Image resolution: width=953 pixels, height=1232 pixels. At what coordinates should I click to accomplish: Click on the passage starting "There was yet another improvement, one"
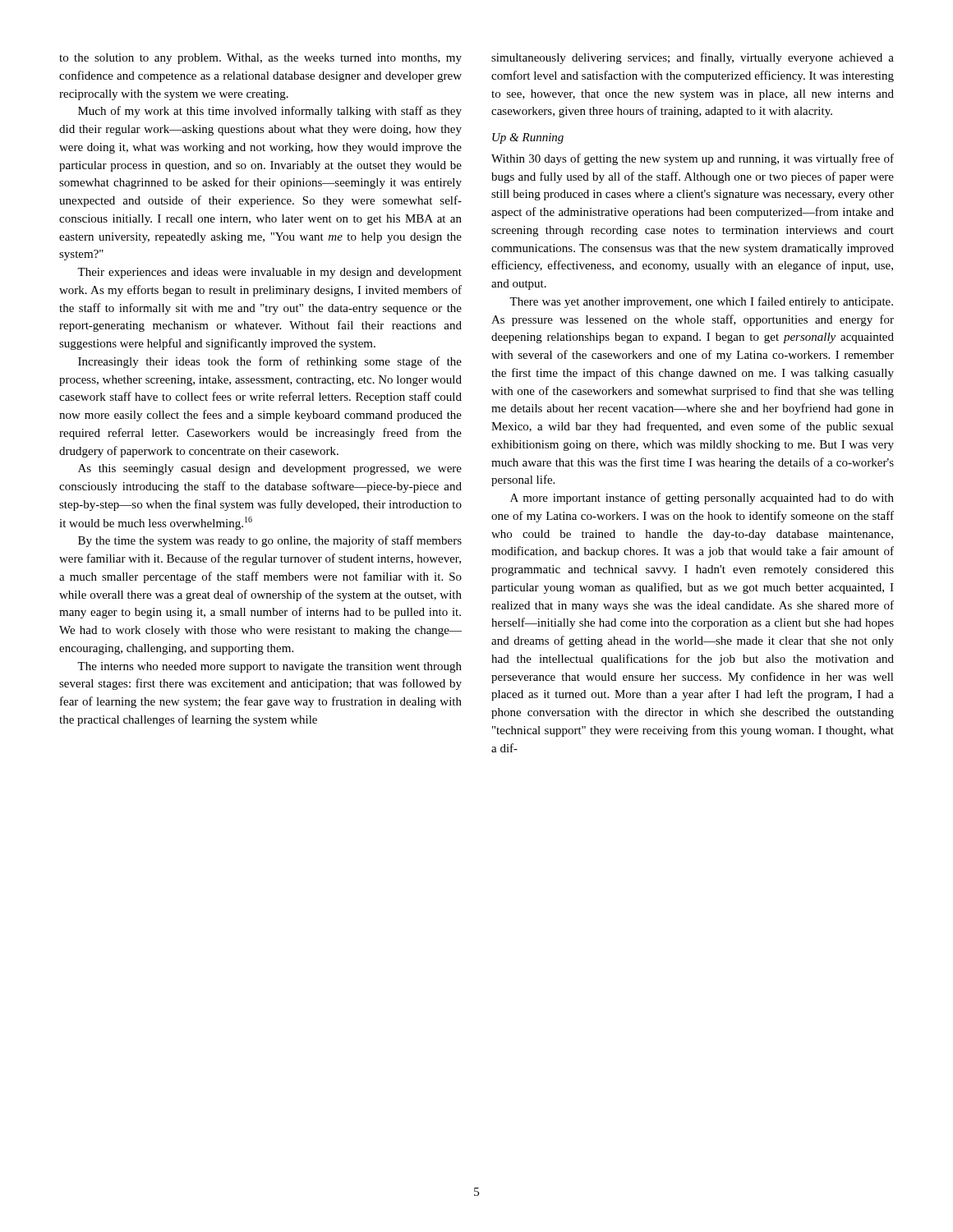coord(693,391)
